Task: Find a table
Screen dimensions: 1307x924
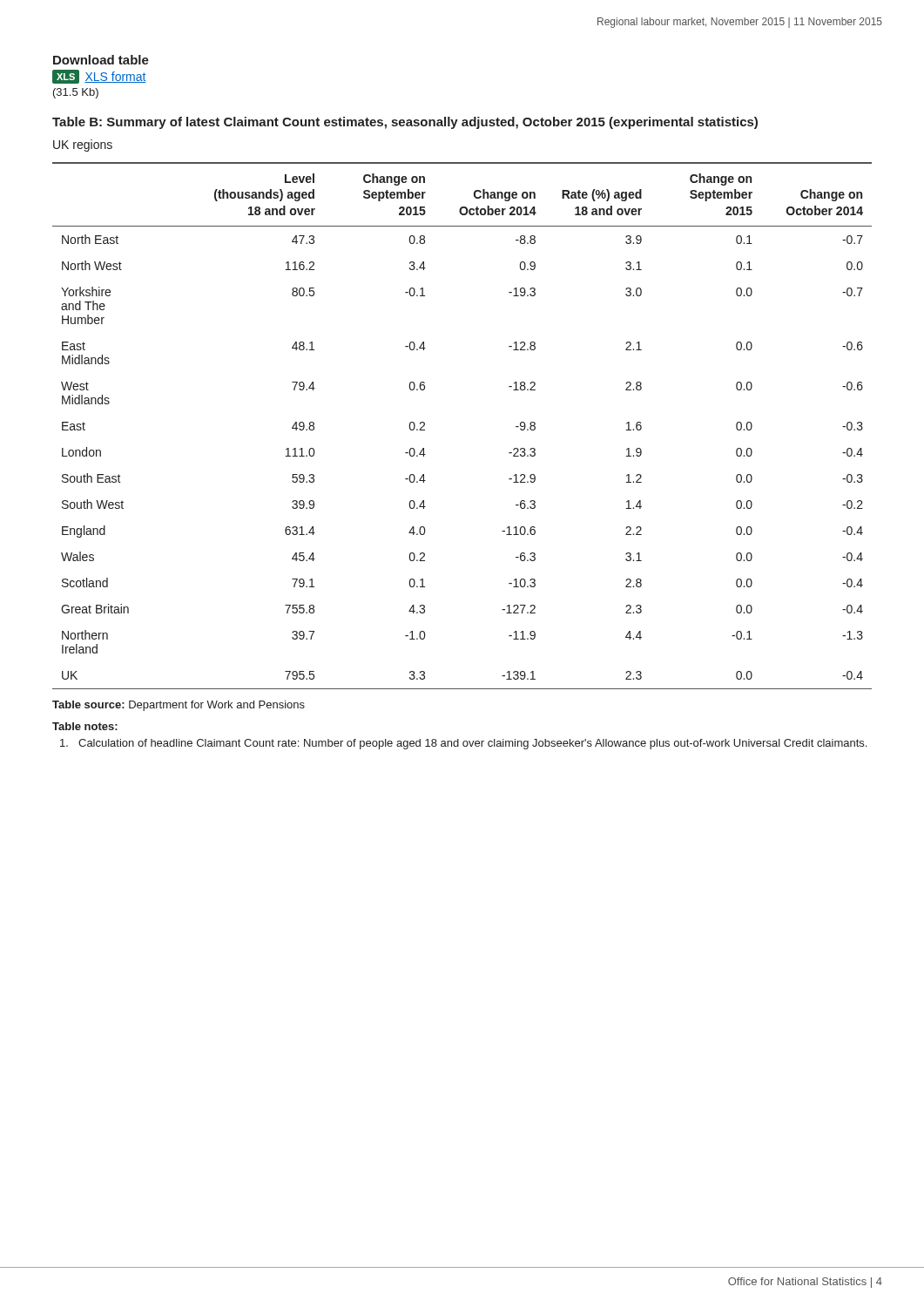Action: (462, 426)
